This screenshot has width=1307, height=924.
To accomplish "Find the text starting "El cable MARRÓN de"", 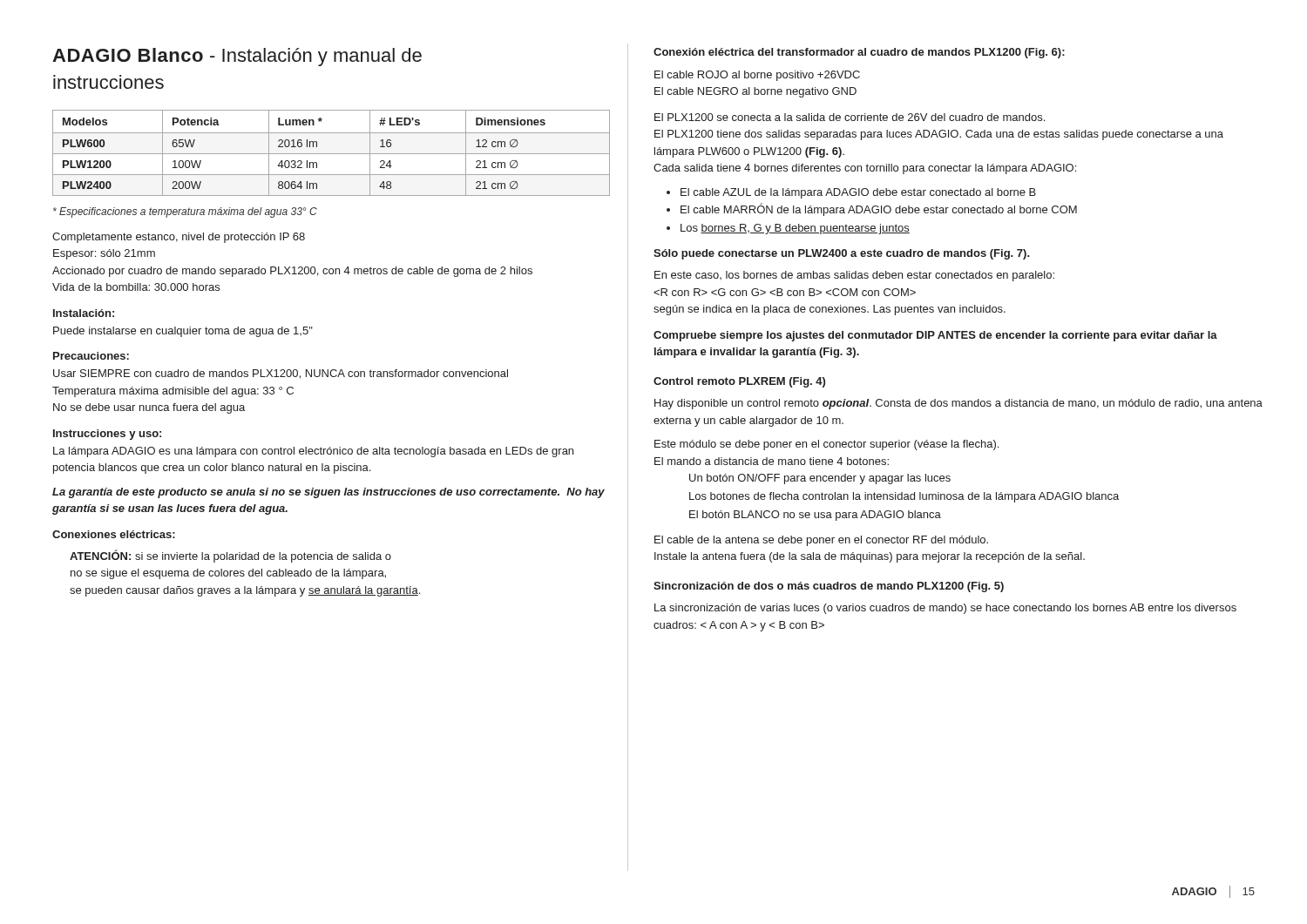I will (x=879, y=210).
